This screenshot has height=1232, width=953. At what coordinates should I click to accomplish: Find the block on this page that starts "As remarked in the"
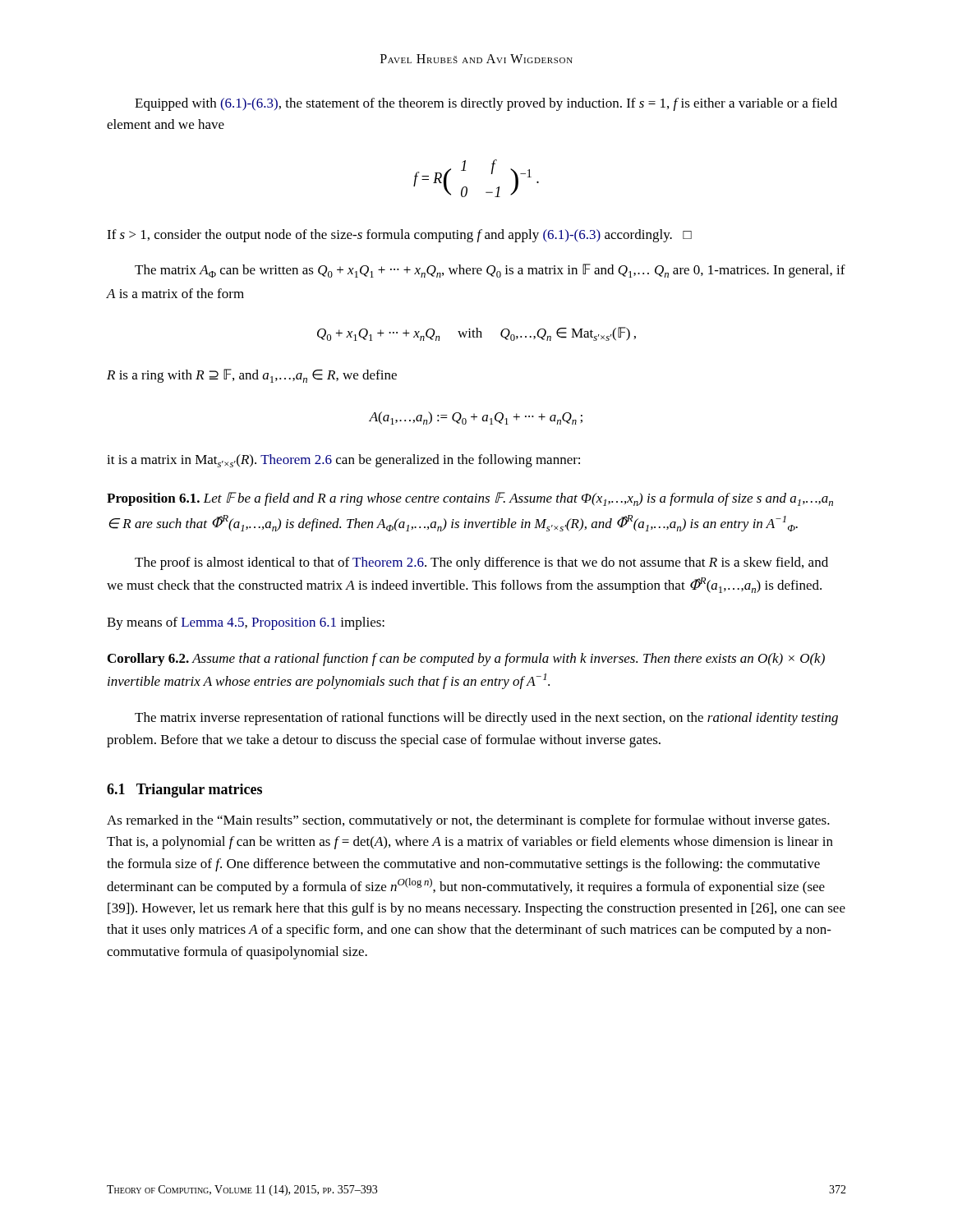click(x=476, y=886)
